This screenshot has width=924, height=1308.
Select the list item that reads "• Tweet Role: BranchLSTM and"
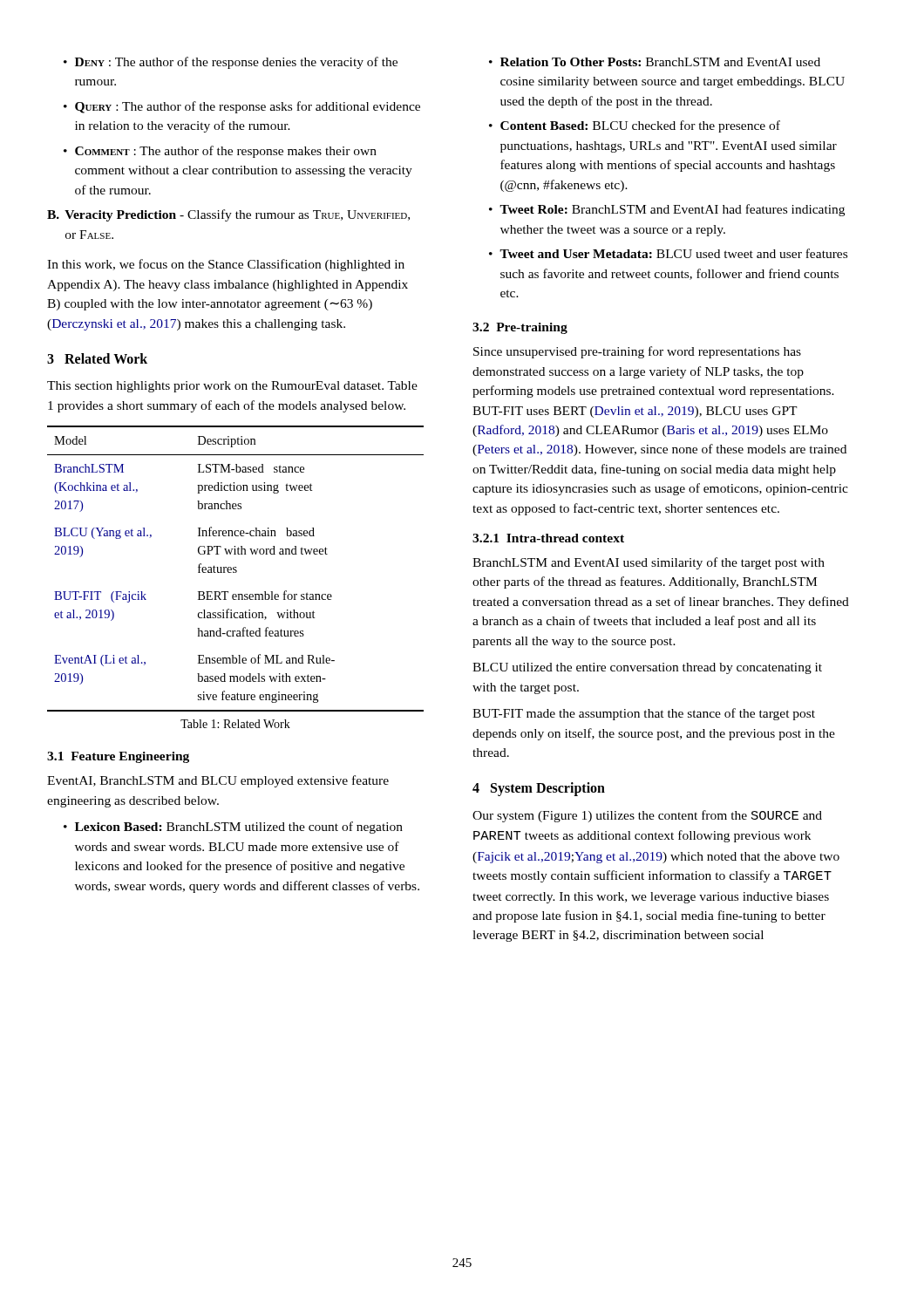(x=669, y=220)
